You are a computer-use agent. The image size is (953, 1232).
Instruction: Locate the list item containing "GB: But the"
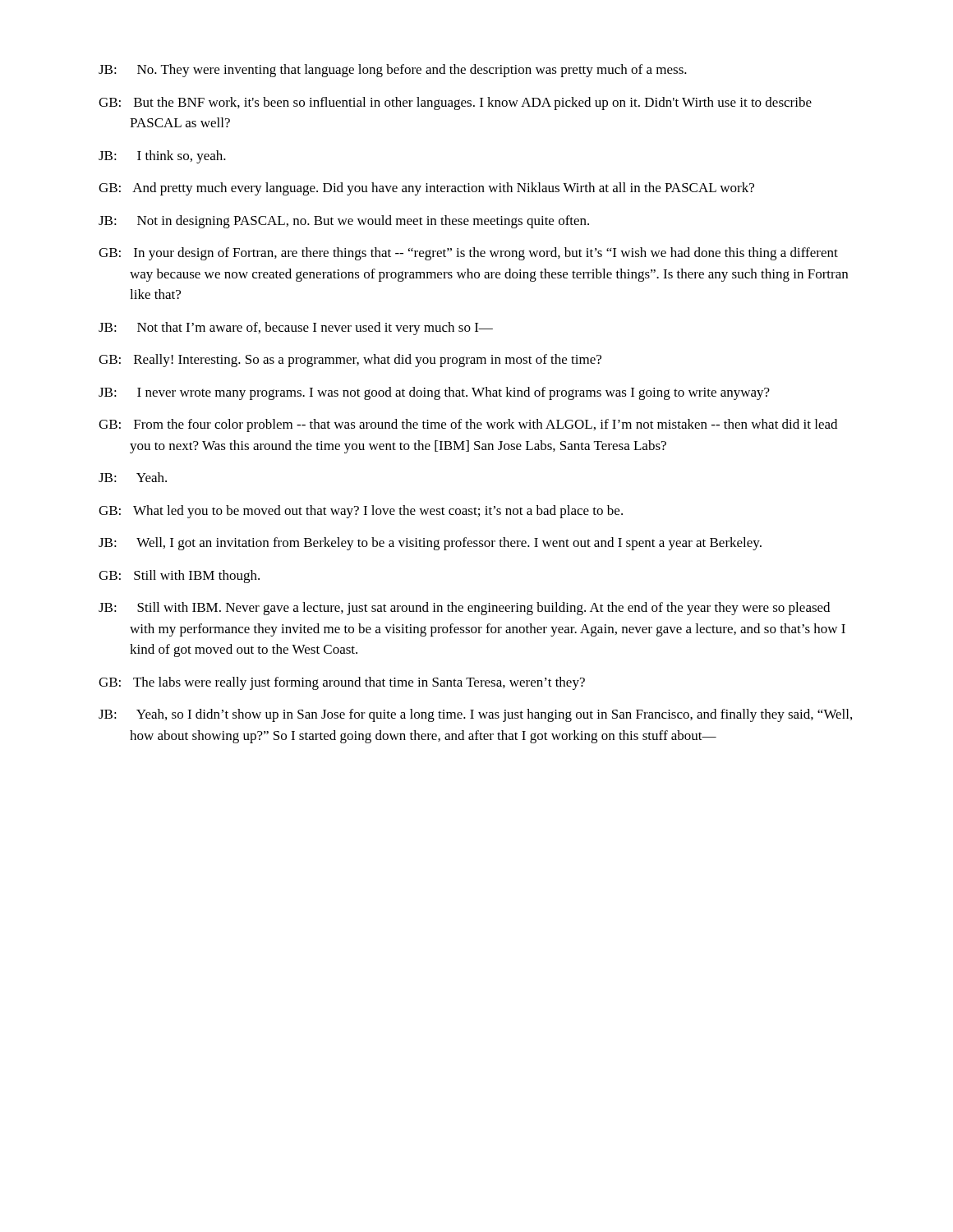point(476,112)
